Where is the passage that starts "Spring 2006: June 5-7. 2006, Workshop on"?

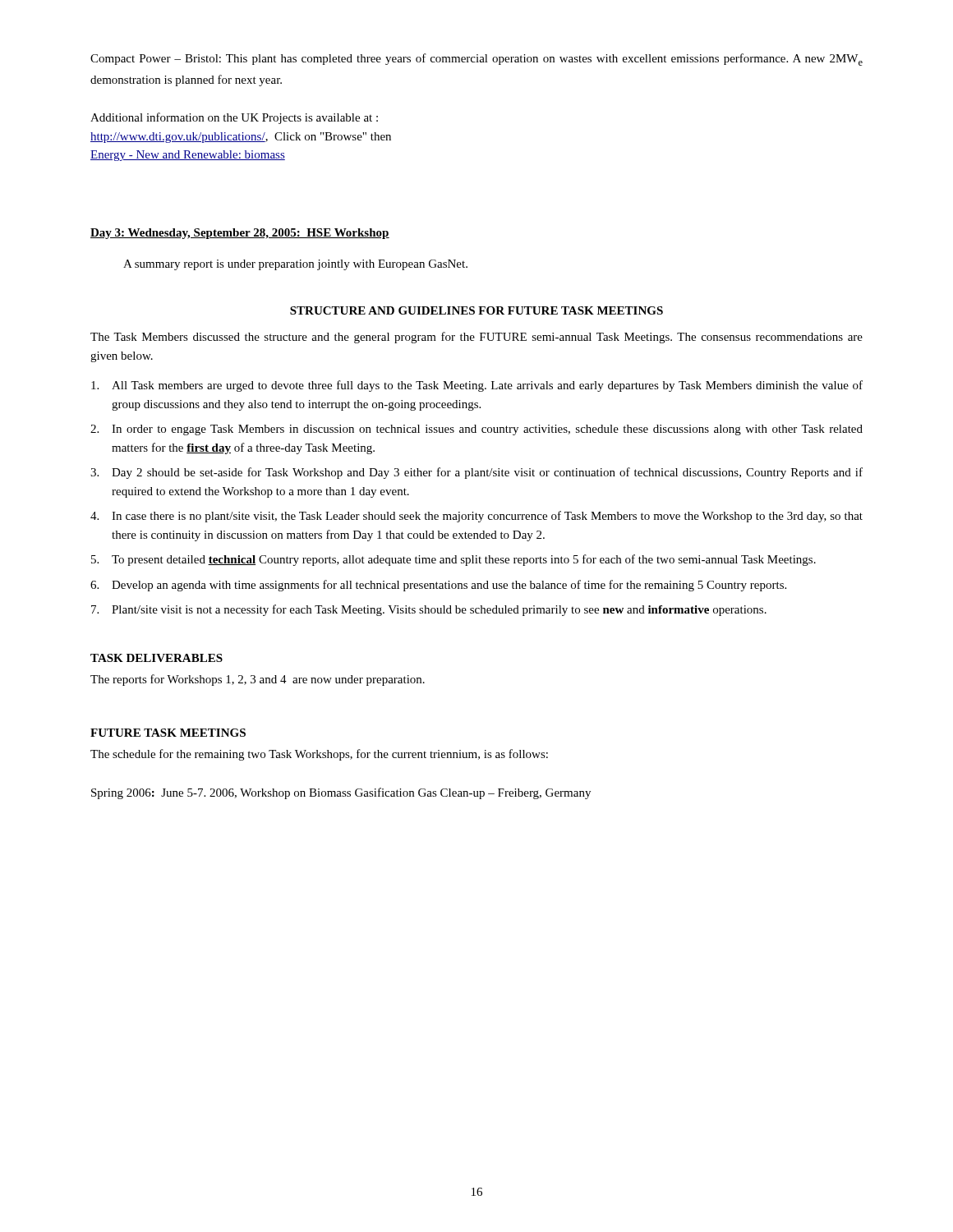(x=341, y=792)
